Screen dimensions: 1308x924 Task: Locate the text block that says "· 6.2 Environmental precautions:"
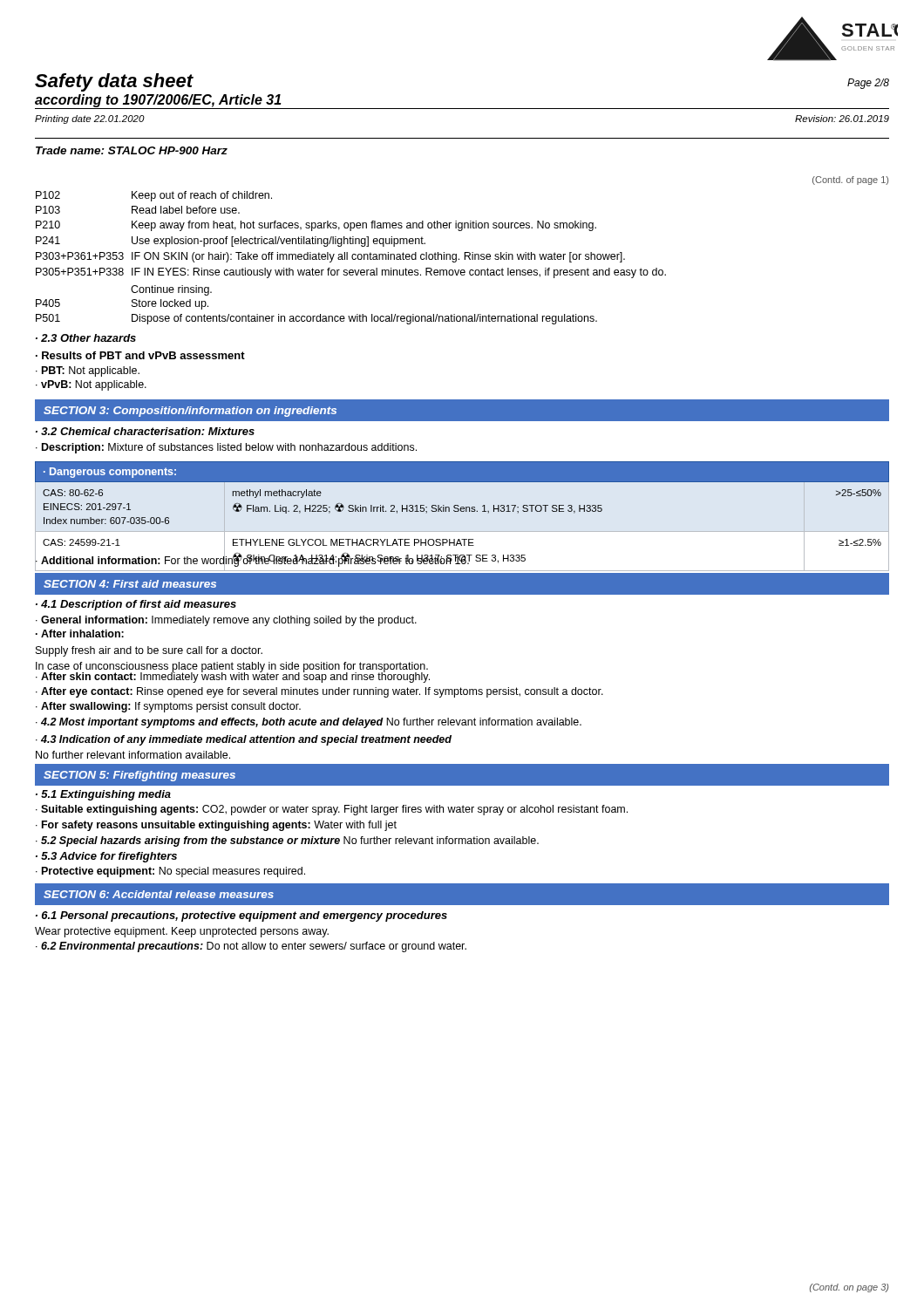coord(251,946)
